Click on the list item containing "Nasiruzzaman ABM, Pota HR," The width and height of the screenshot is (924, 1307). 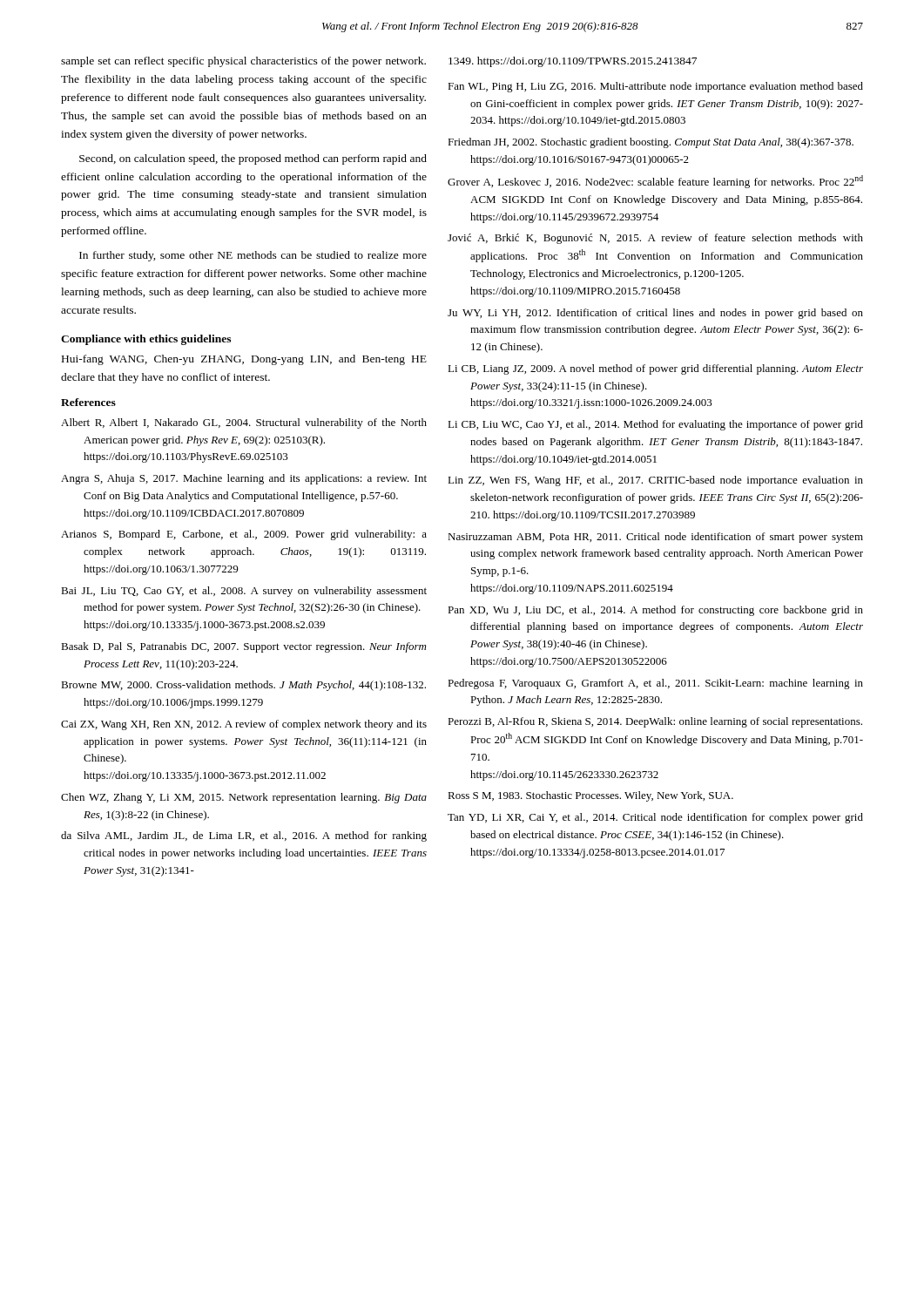coord(655,562)
